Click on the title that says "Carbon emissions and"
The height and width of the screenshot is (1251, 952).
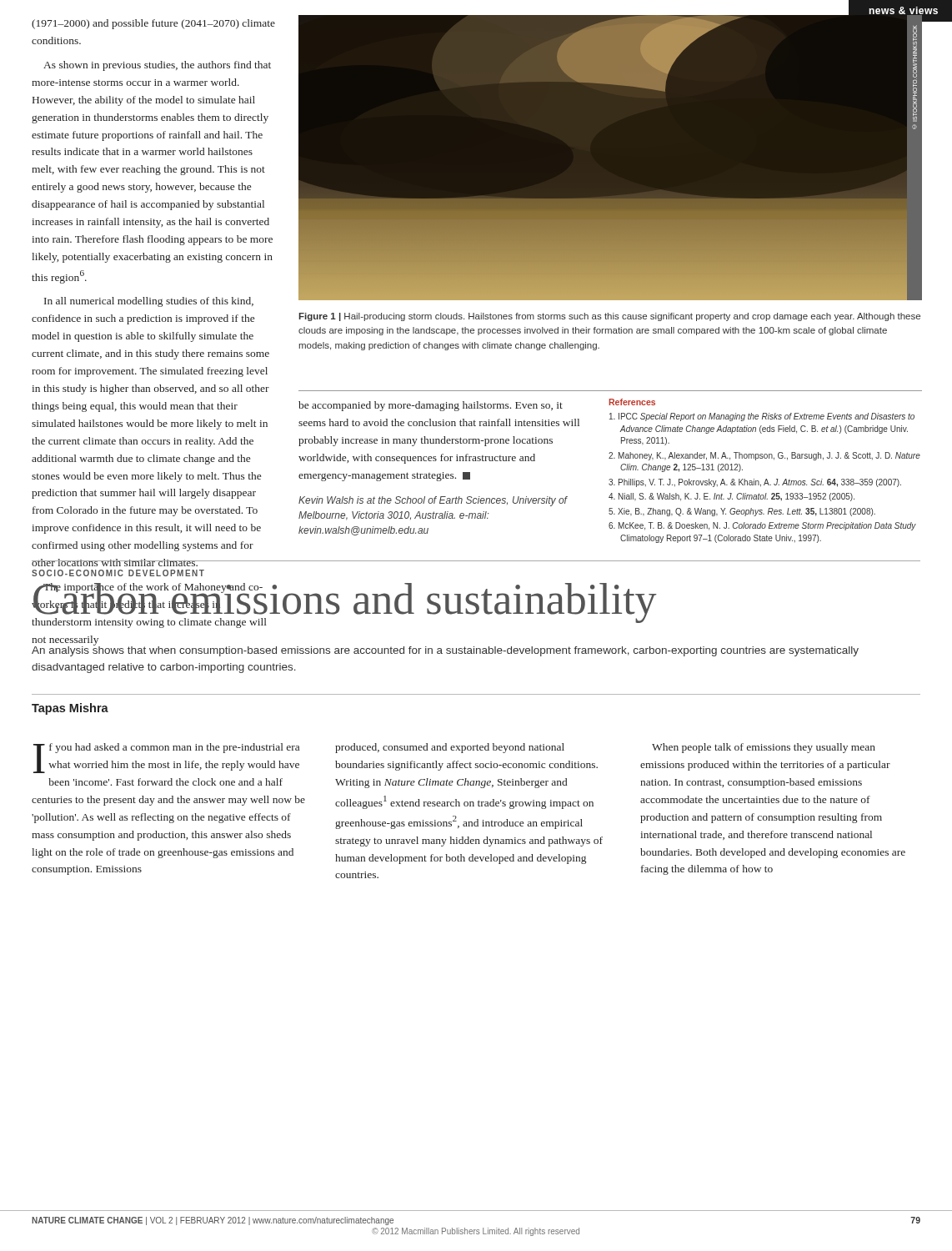344,600
